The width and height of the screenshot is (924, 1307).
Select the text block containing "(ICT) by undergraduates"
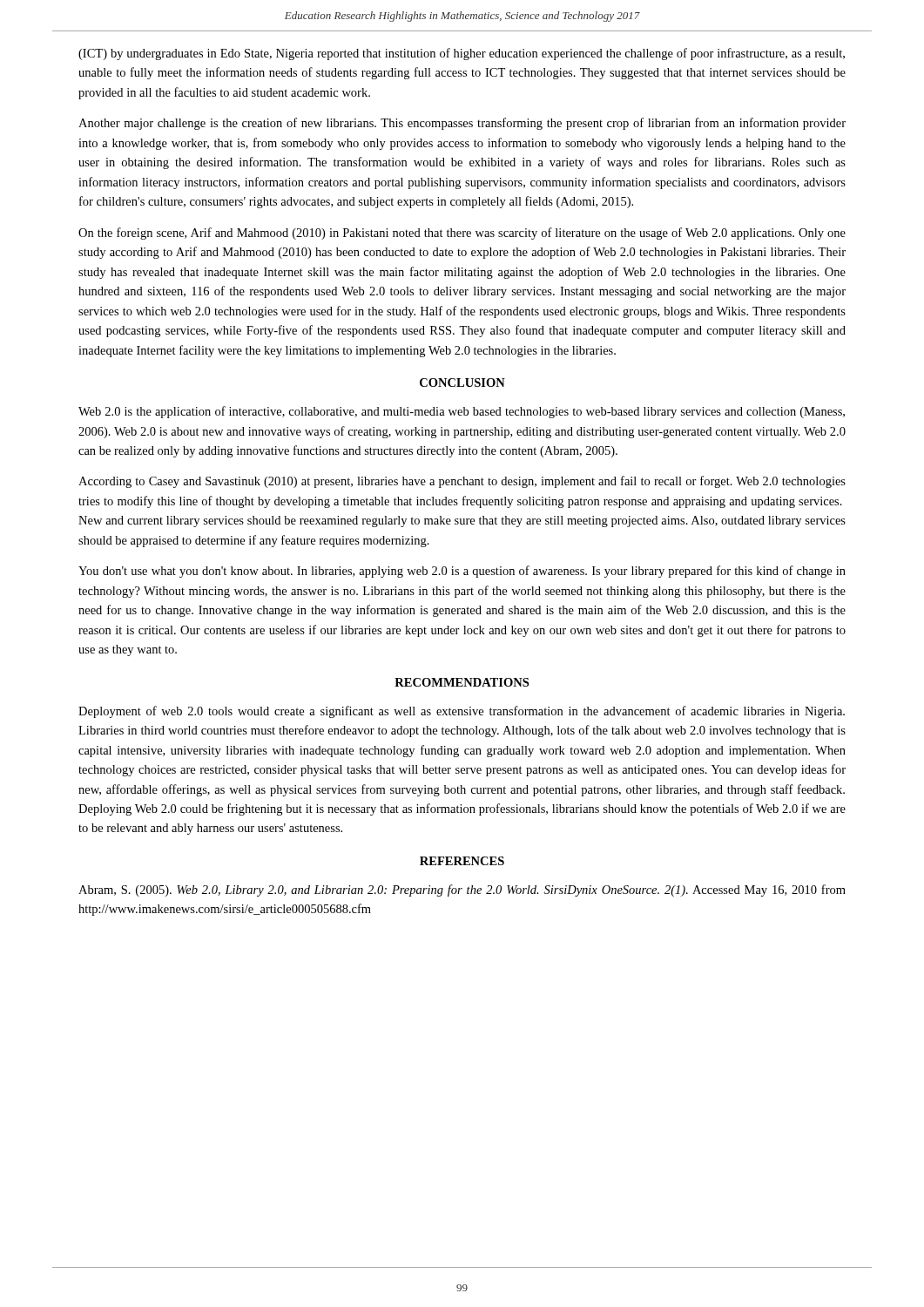[x=462, y=73]
